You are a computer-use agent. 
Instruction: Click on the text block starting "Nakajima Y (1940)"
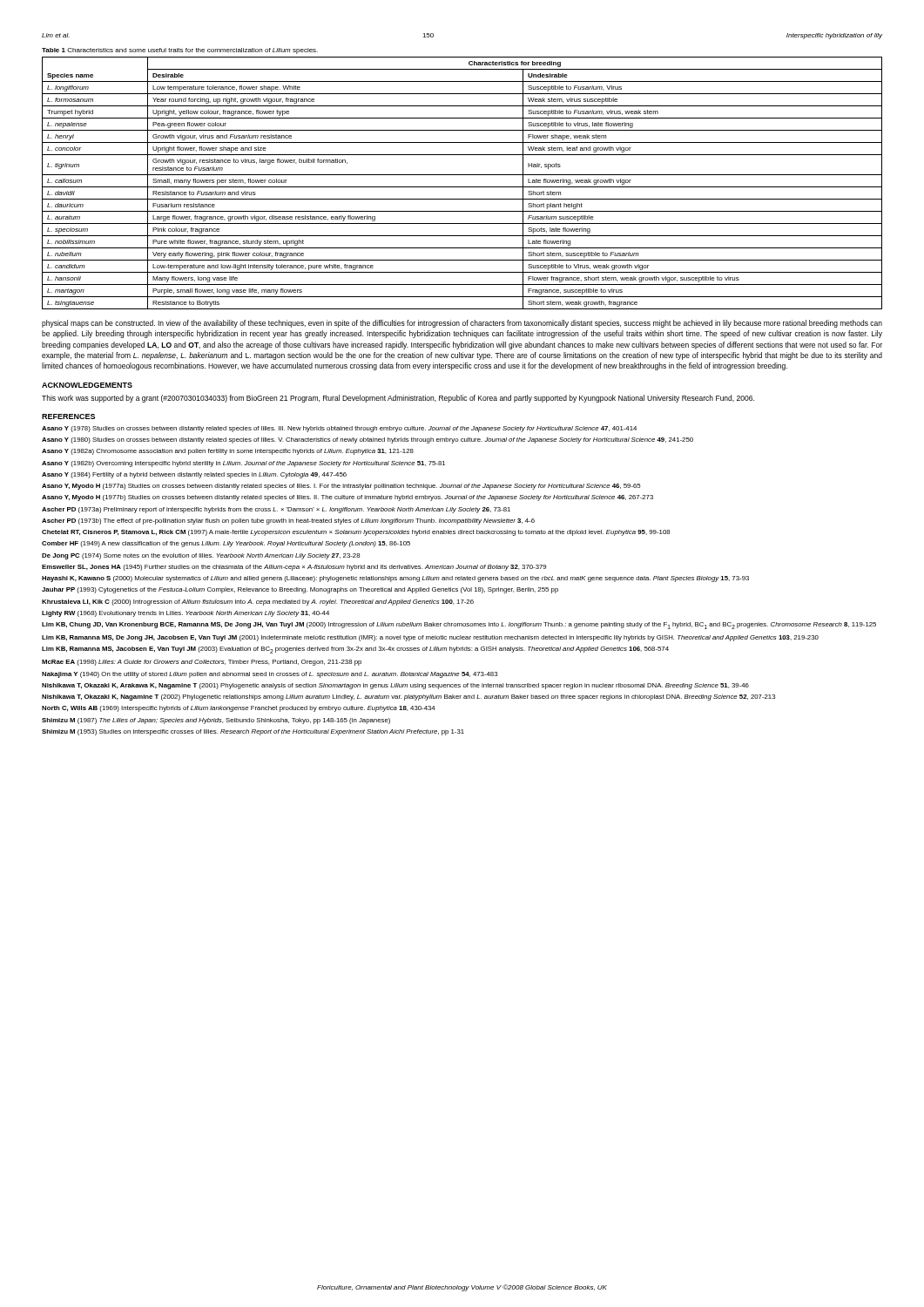point(270,674)
